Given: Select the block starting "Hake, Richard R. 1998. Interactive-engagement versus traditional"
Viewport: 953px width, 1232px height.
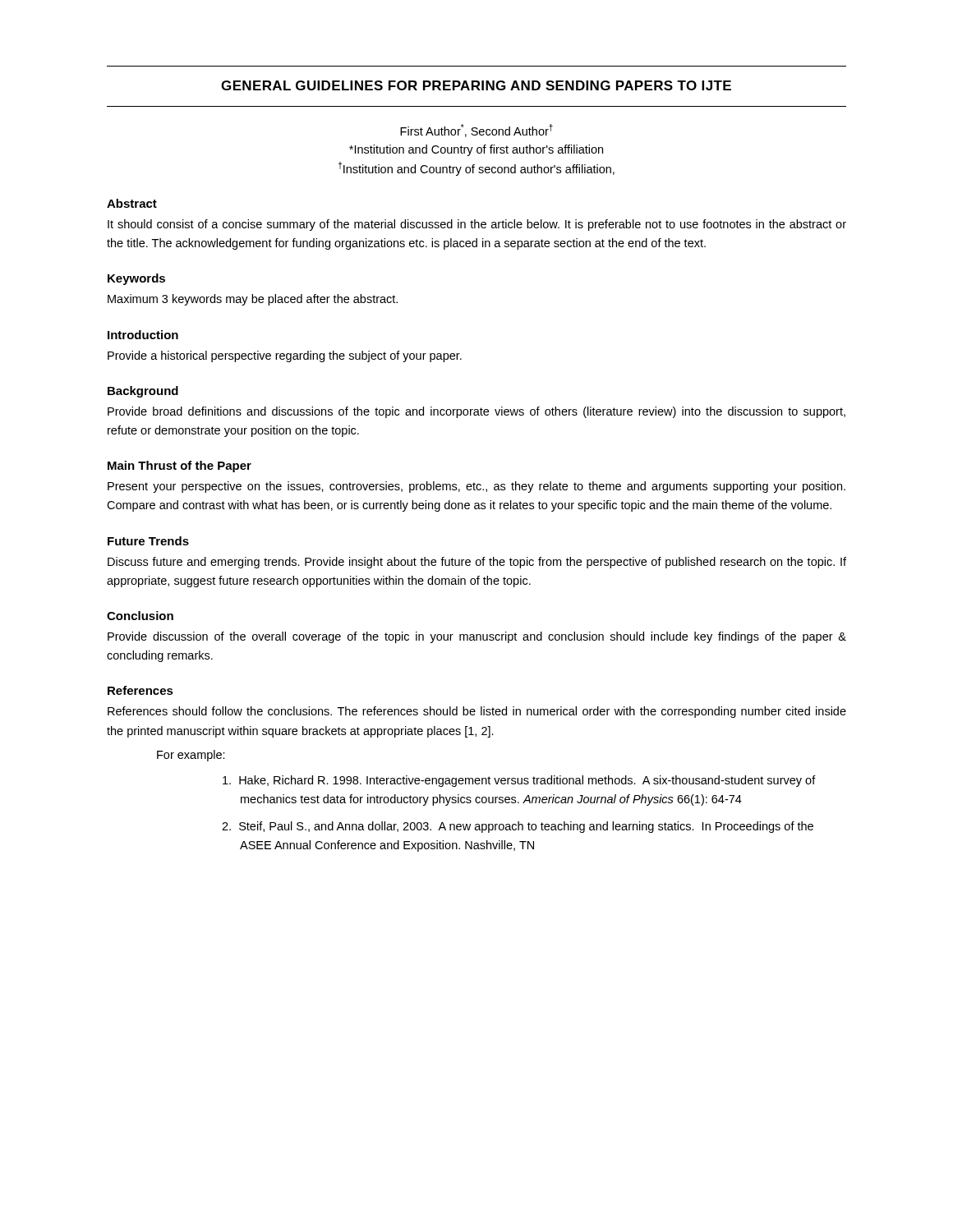Looking at the screenshot, I should 518,790.
